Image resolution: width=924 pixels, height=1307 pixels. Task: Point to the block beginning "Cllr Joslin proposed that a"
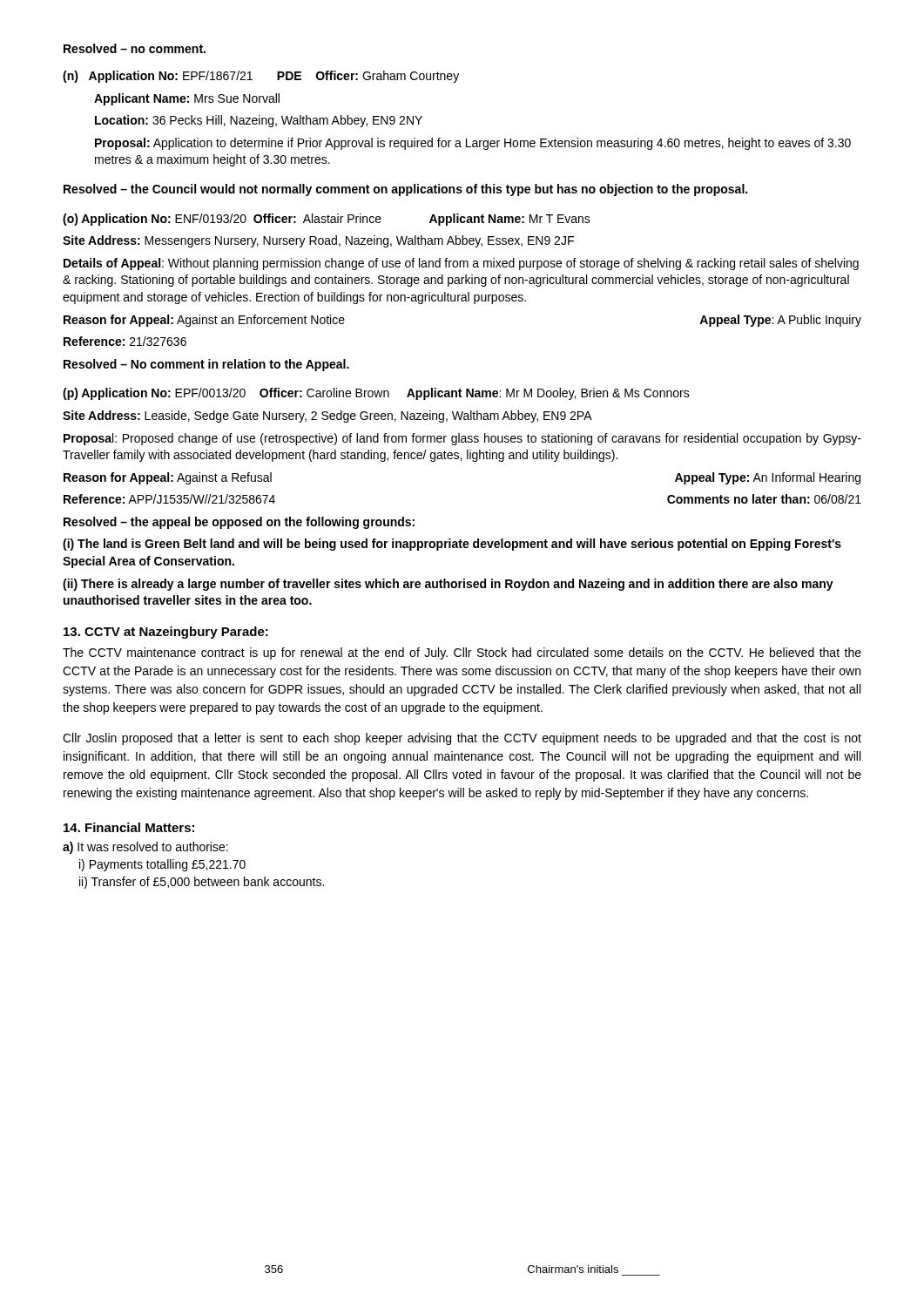pyautogui.click(x=462, y=765)
